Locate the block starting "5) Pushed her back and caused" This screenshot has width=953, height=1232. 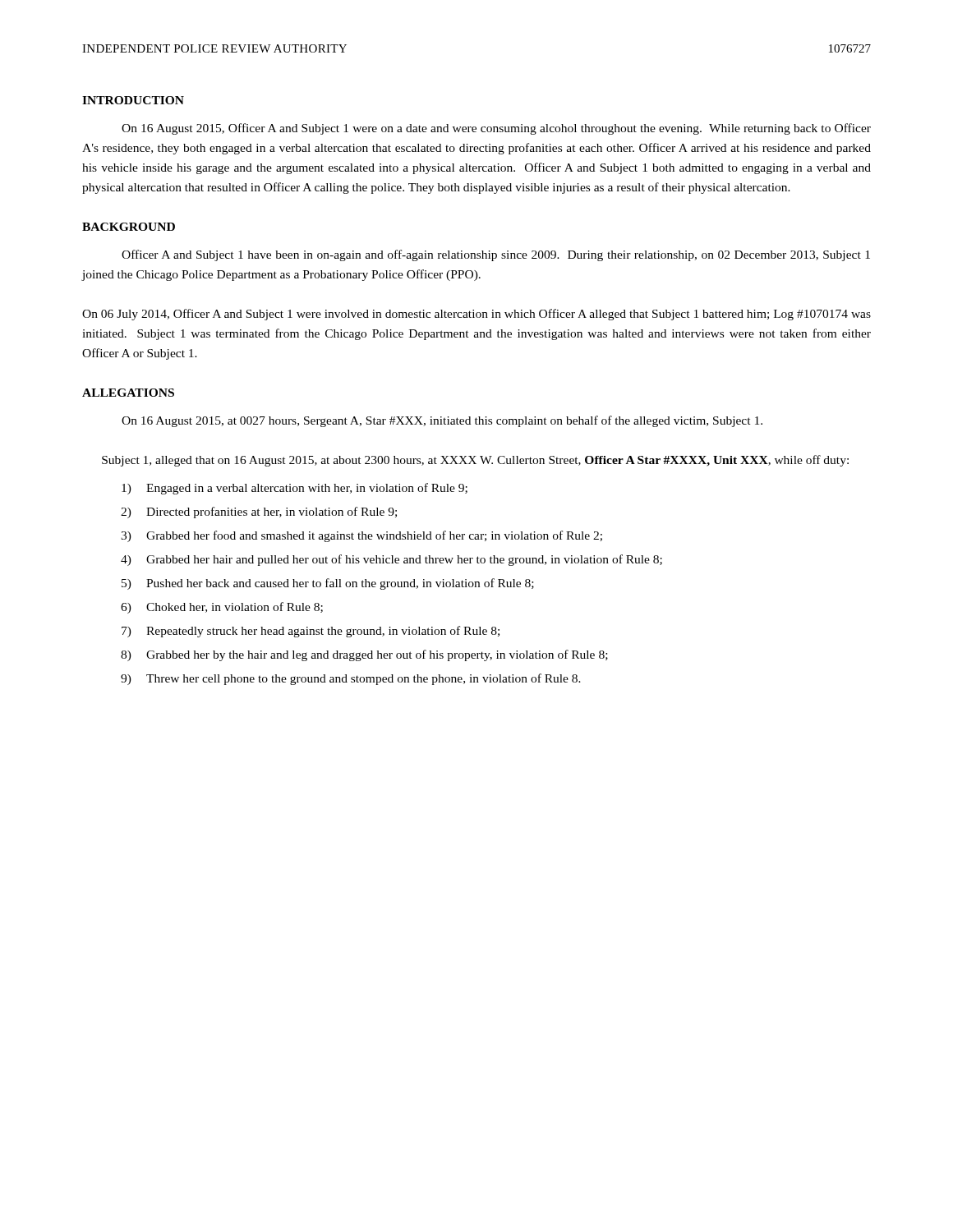tap(476, 583)
